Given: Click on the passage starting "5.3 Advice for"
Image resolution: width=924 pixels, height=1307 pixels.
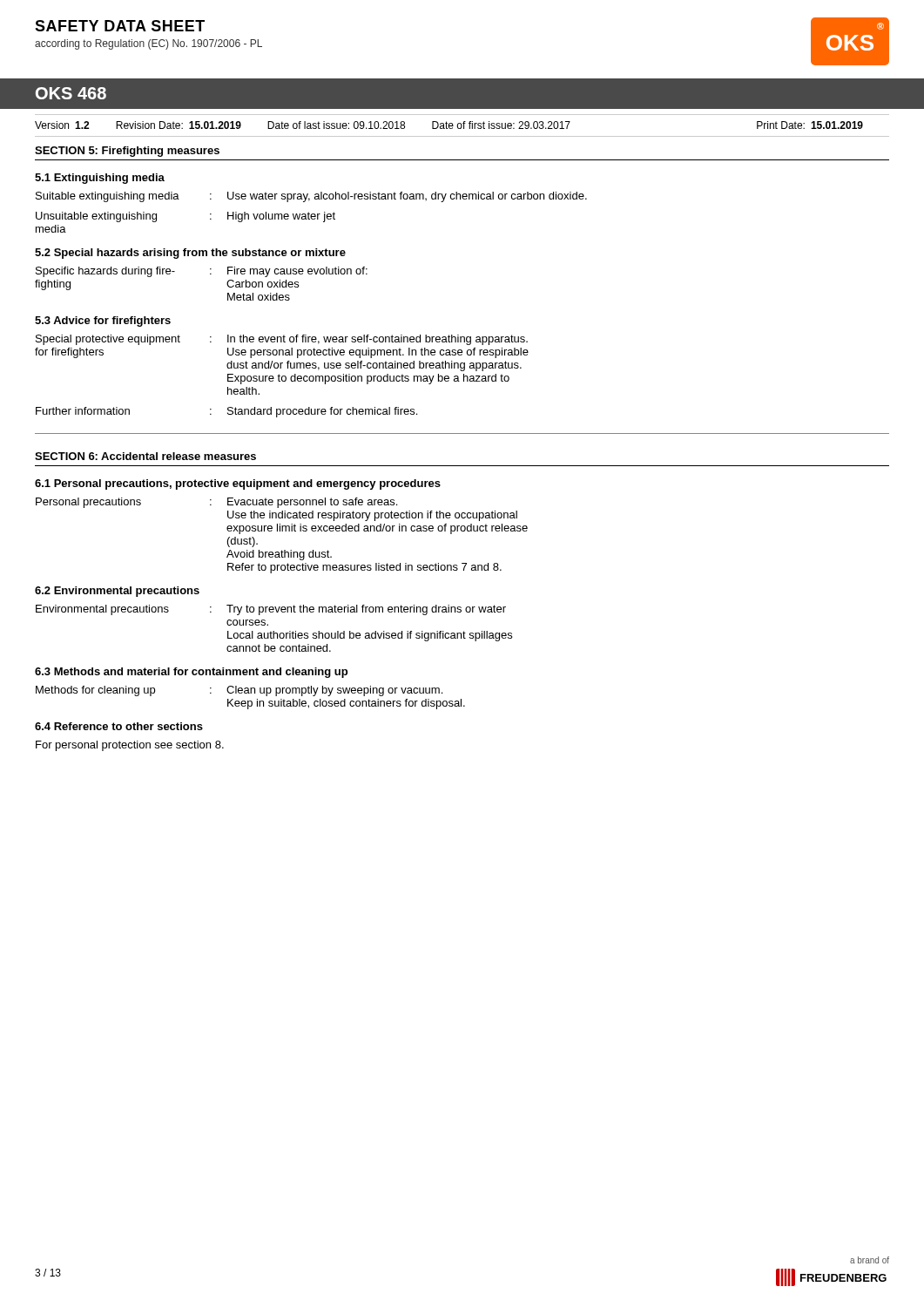Looking at the screenshot, I should 103,322.
